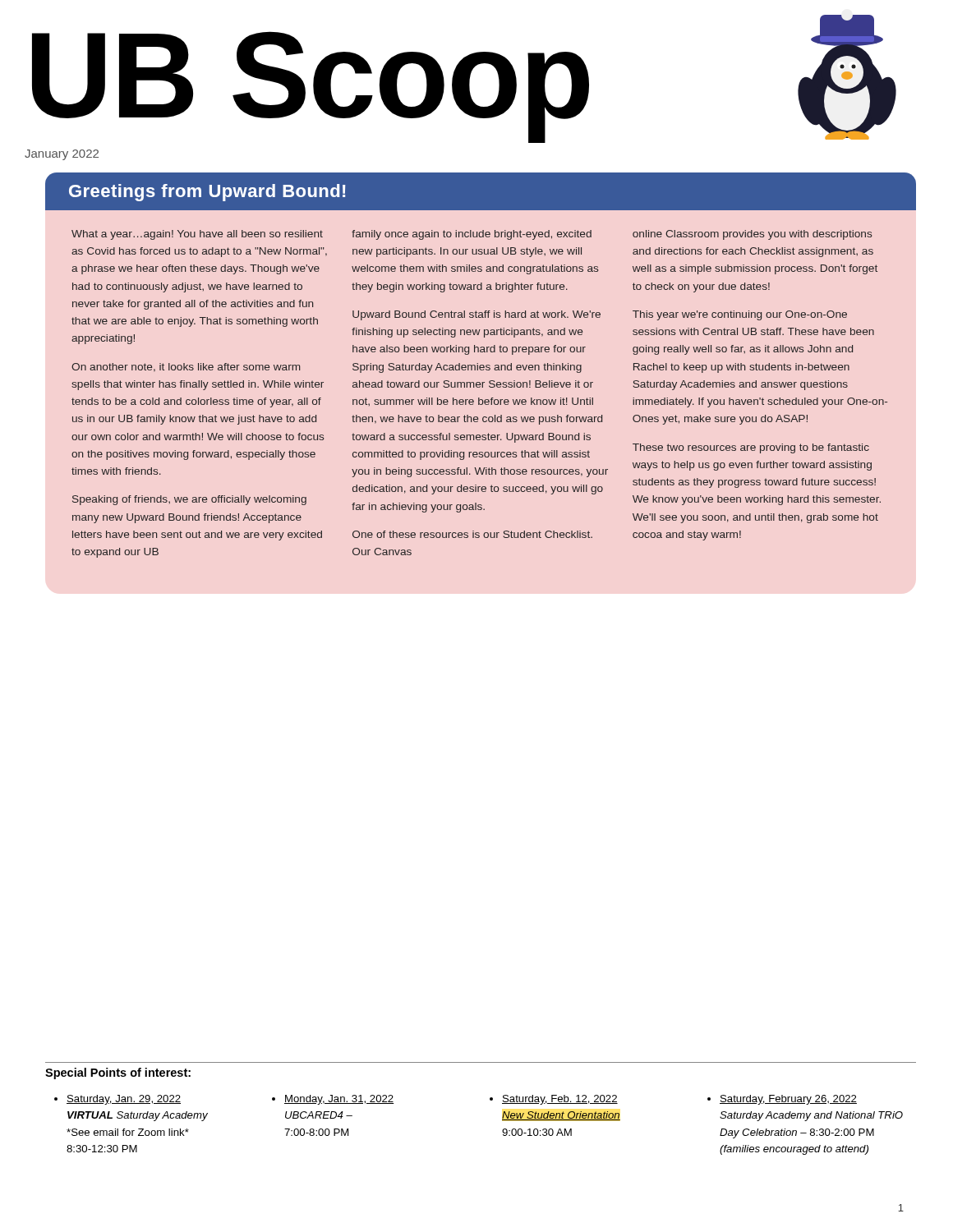Locate the list item that reads "Saturday, Jan. 29, 2022 VIRTUAL"
Image resolution: width=953 pixels, height=1232 pixels.
157,1124
